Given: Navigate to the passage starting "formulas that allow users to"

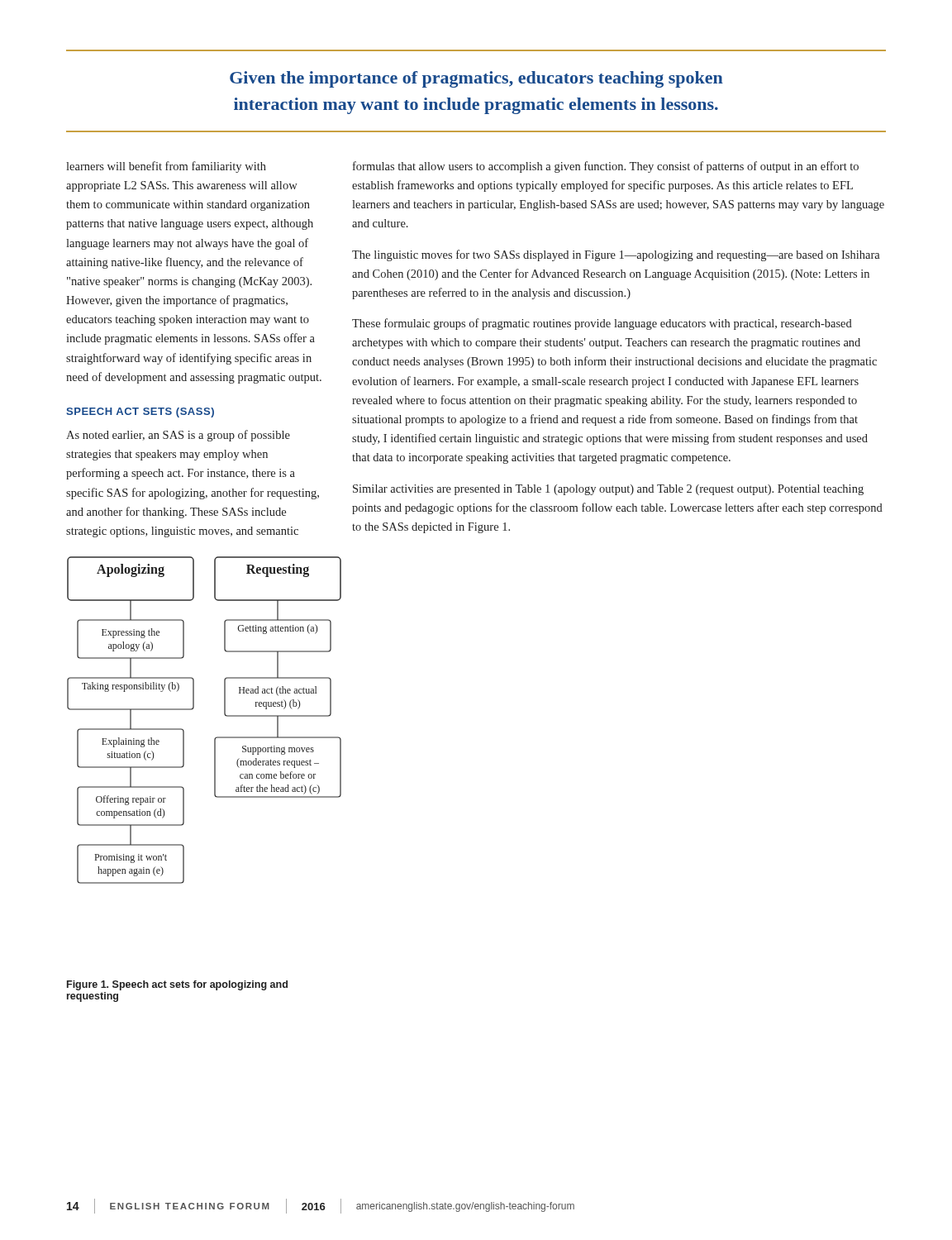Looking at the screenshot, I should [x=618, y=195].
